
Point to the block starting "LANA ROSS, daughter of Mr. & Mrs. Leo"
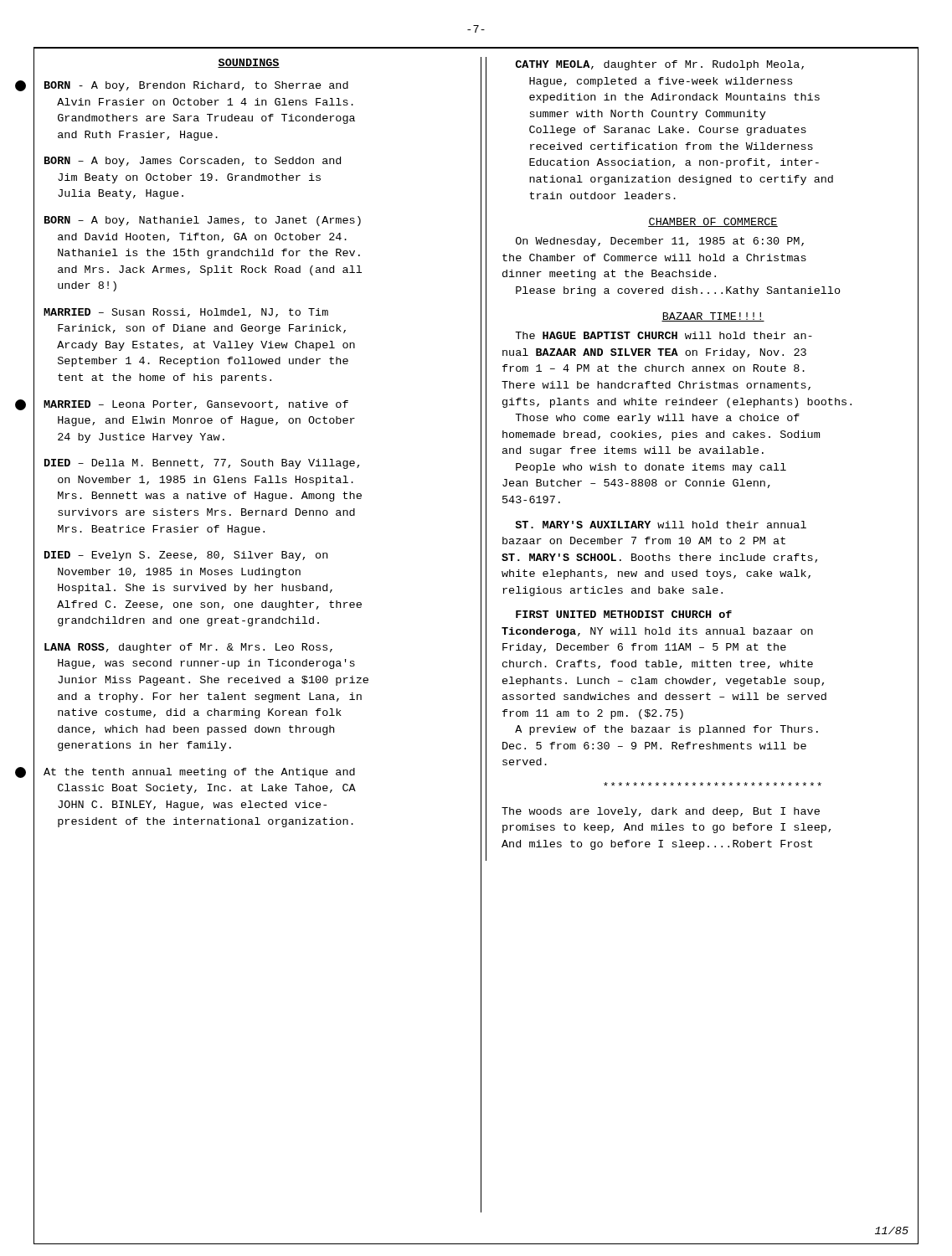point(206,697)
